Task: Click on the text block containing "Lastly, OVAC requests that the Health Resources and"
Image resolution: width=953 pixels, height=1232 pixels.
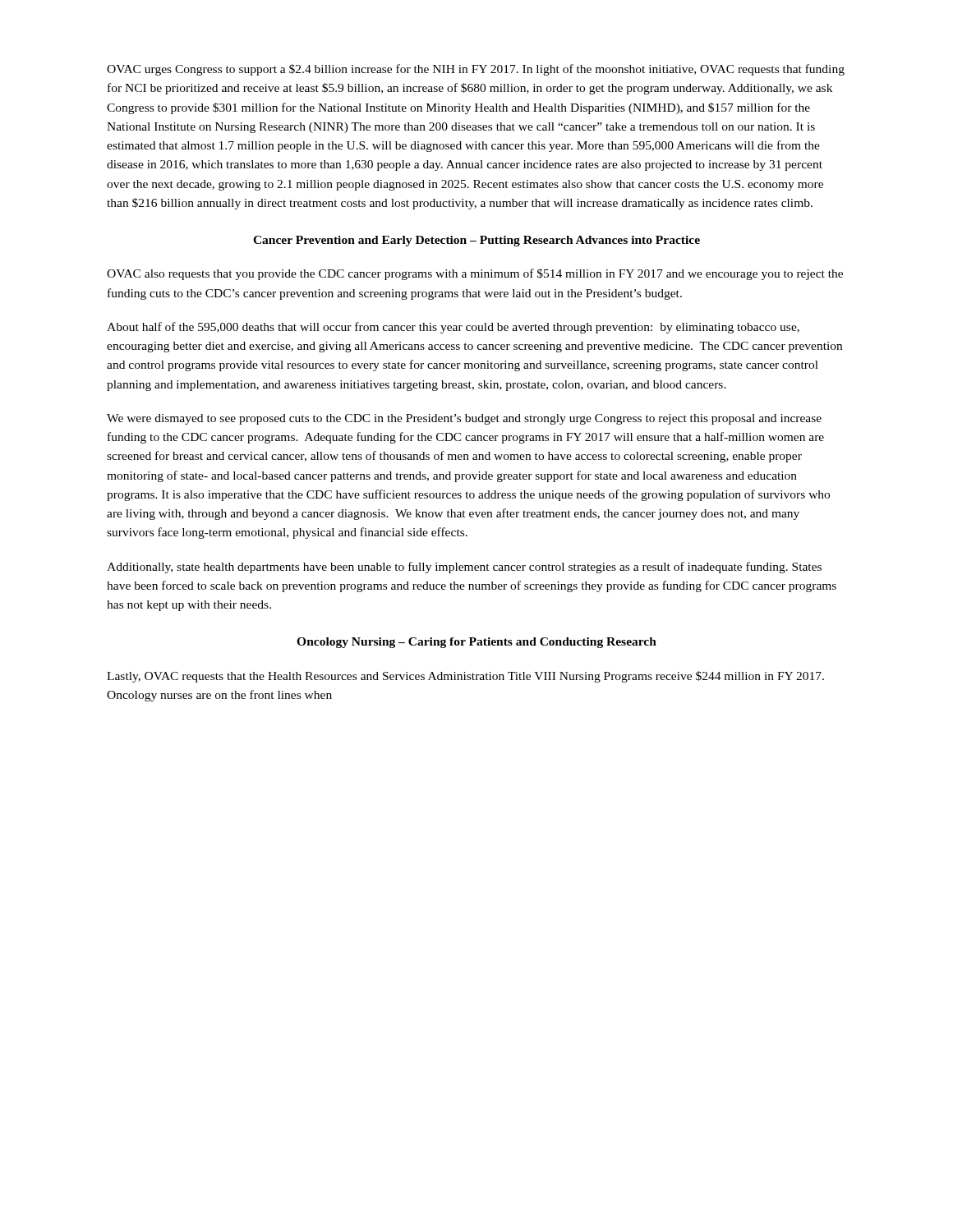Action: [x=466, y=685]
